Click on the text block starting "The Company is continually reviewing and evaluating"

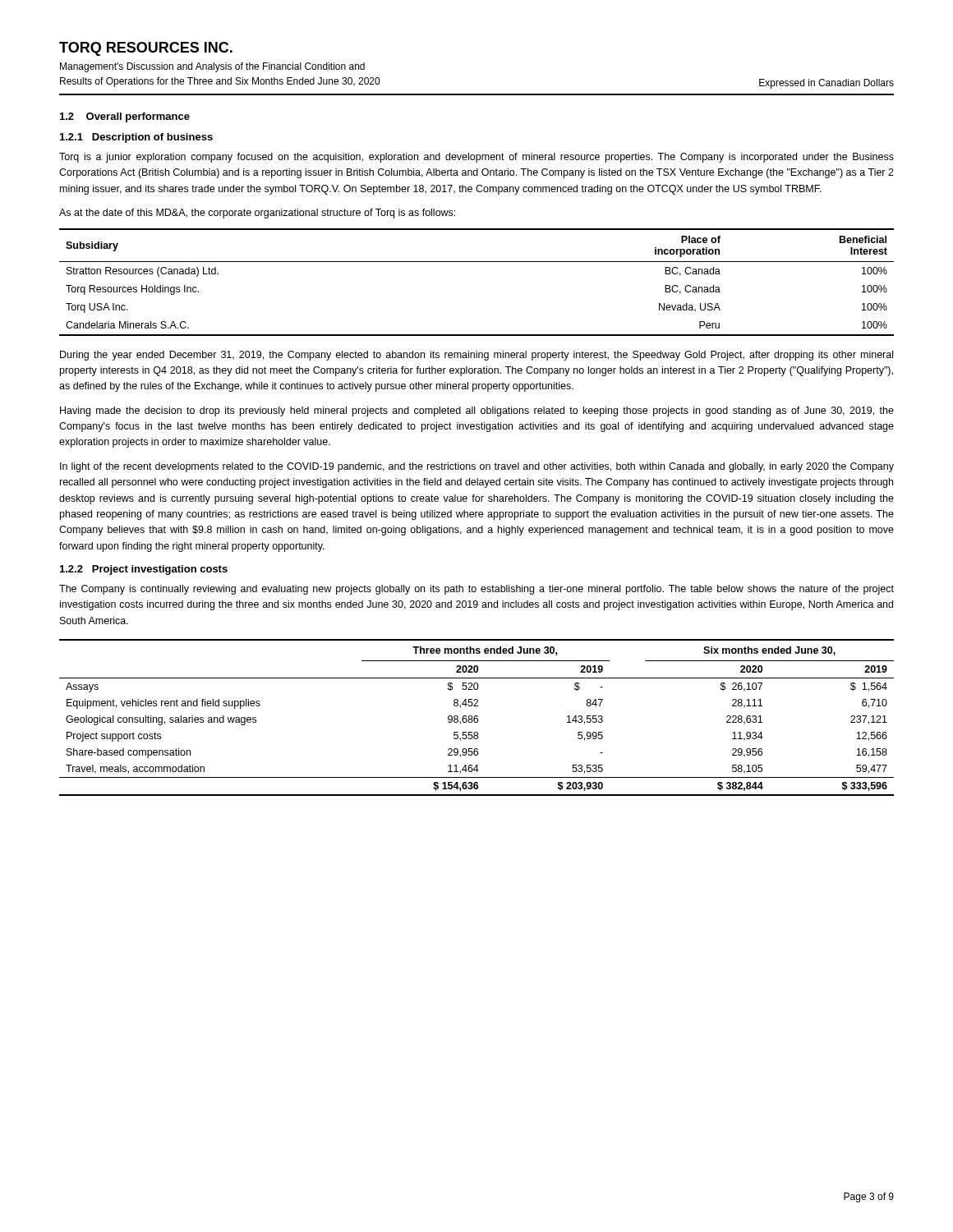tap(476, 605)
